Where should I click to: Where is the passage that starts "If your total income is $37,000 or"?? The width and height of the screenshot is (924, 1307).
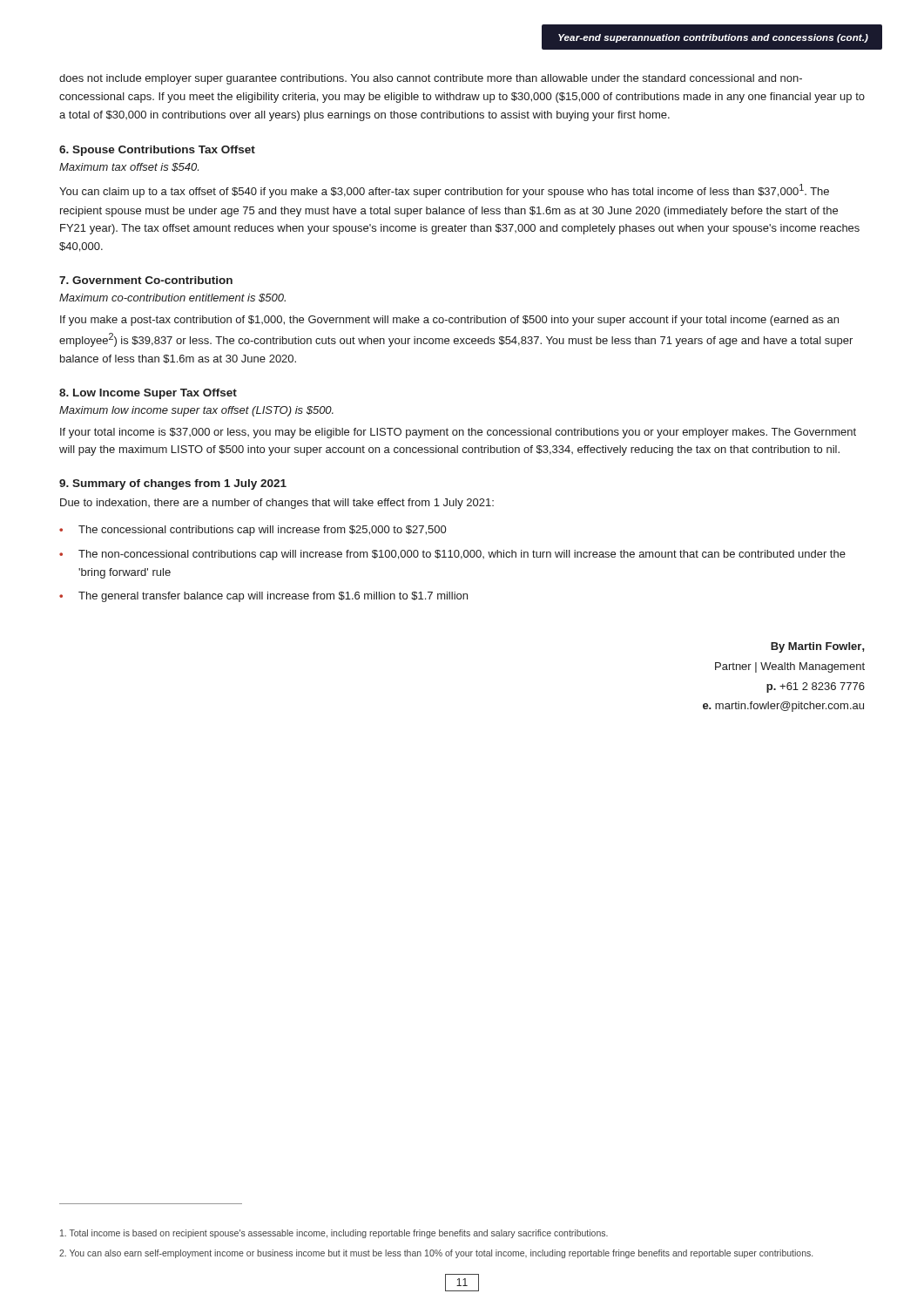pyautogui.click(x=458, y=440)
